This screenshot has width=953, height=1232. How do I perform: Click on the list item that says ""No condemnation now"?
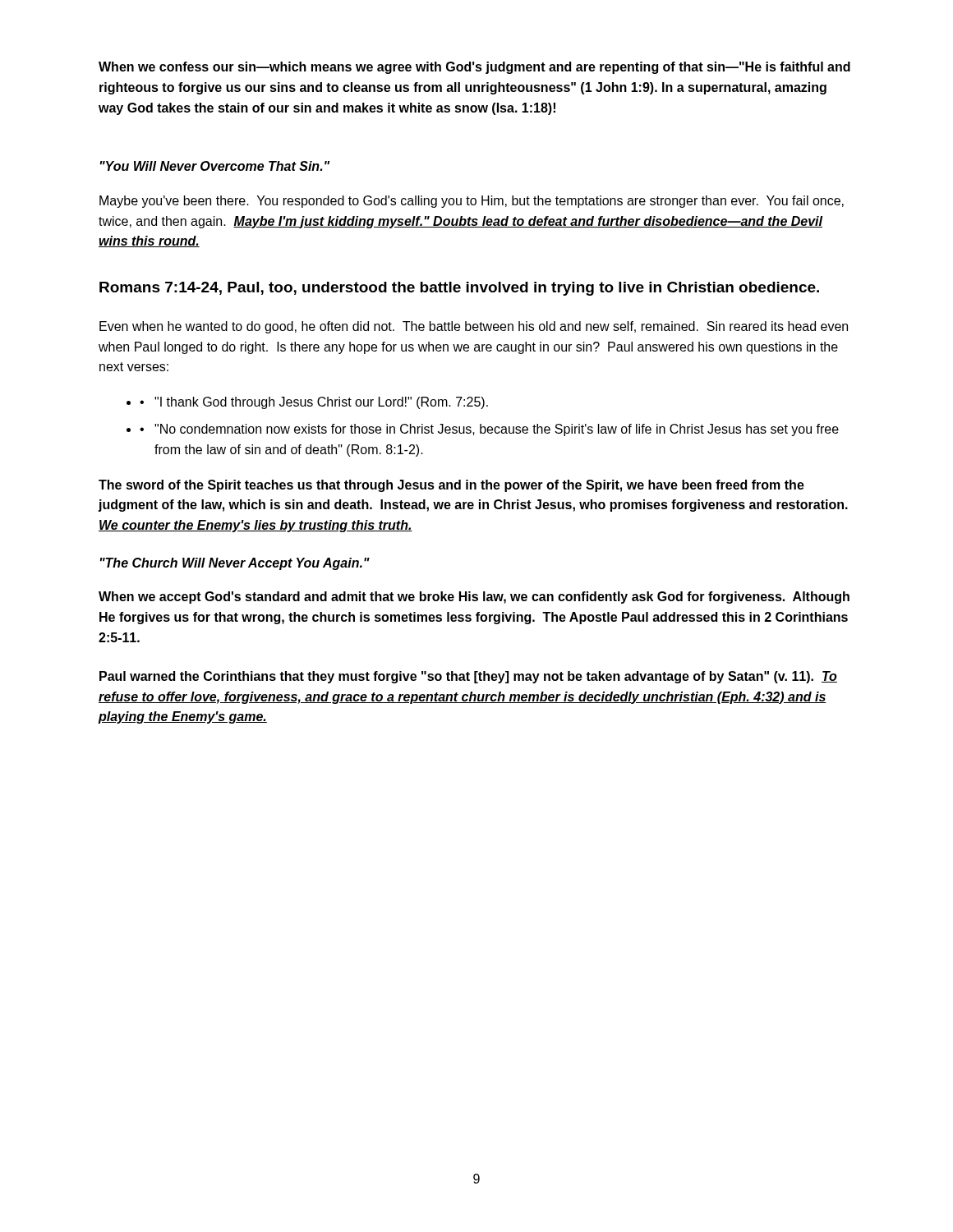coord(497,439)
